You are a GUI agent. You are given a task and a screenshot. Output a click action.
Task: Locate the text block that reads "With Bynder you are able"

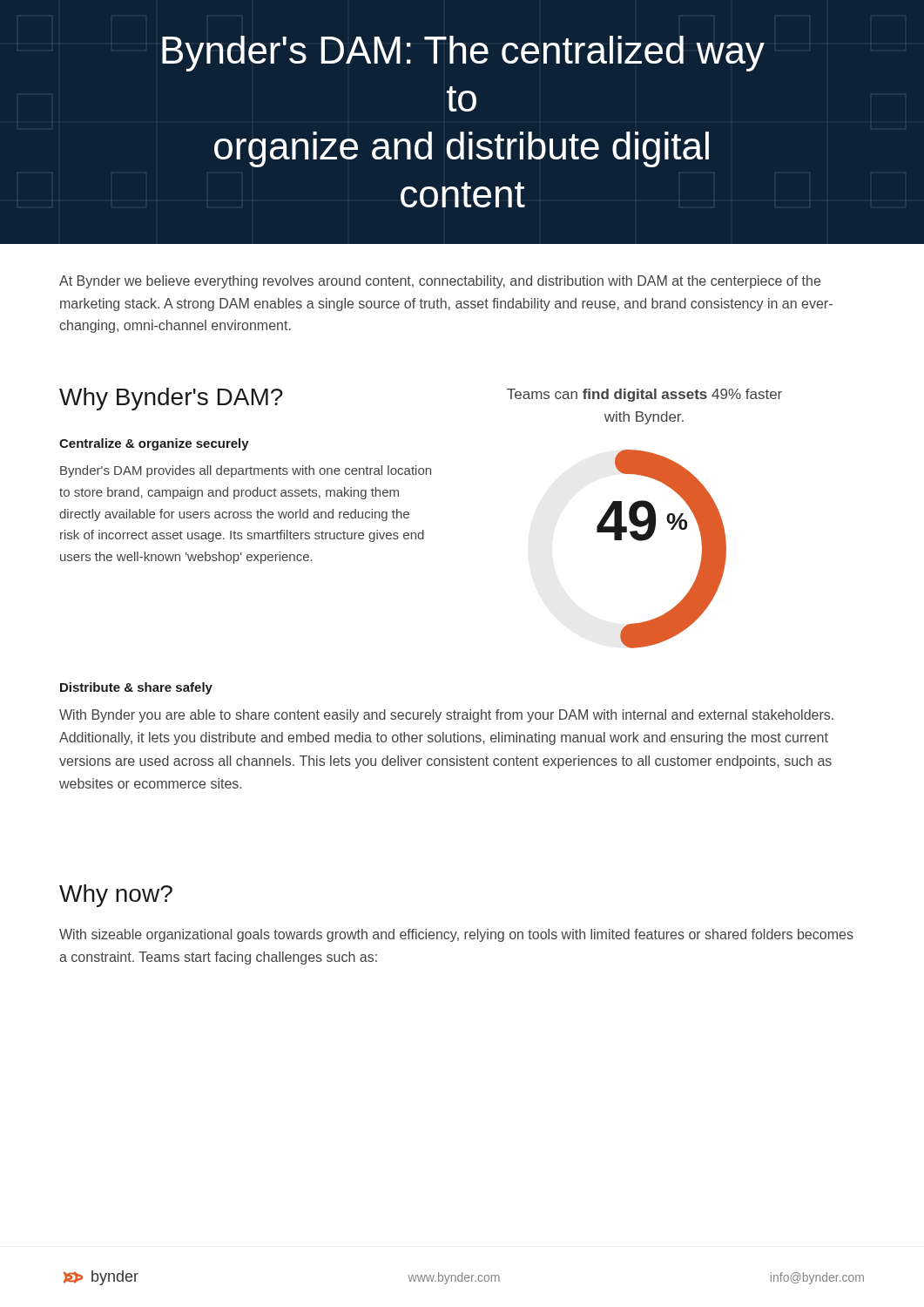coord(447,749)
